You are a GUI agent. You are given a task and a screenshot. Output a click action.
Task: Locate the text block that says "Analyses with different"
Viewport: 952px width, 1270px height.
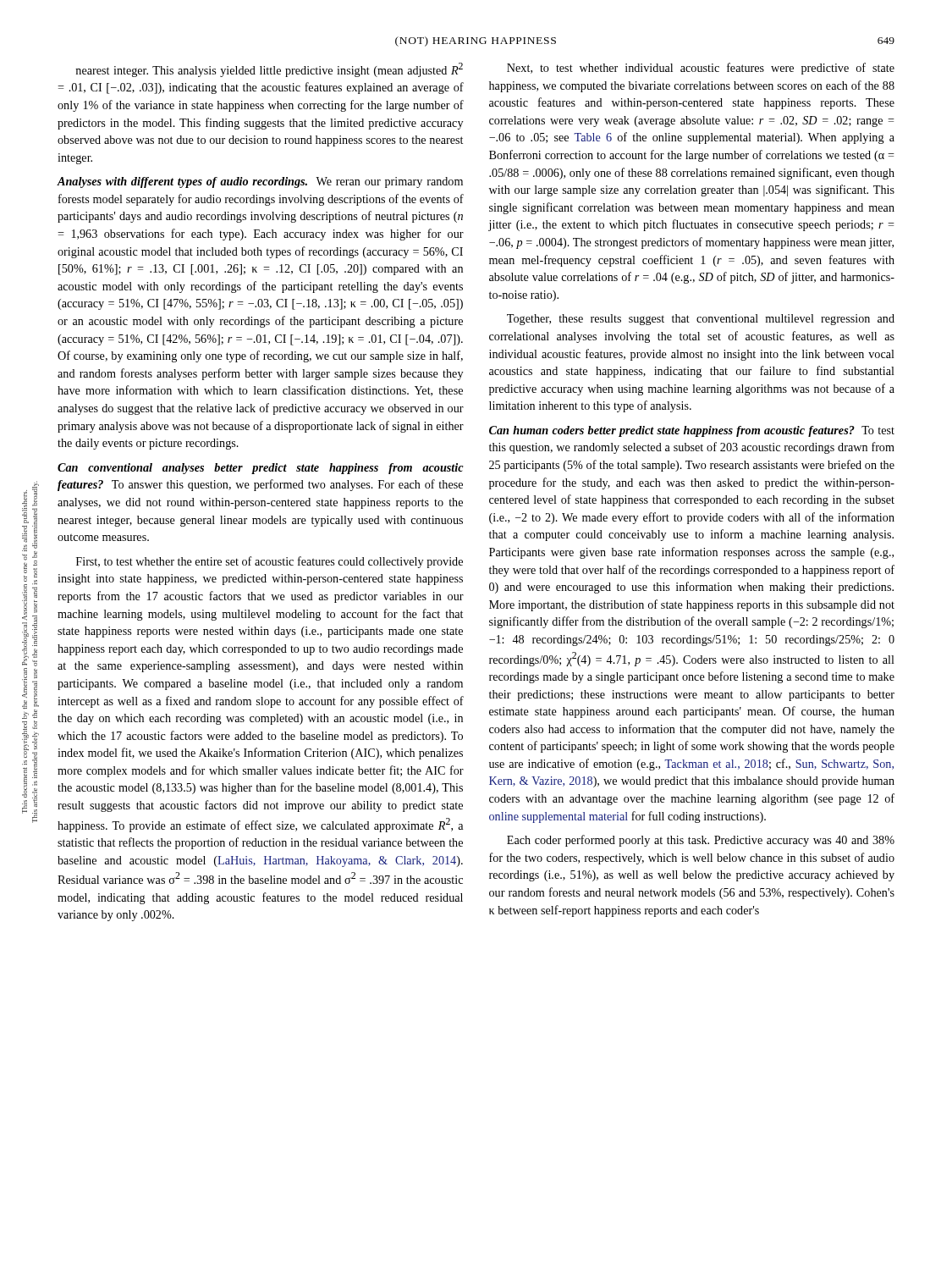click(x=260, y=312)
